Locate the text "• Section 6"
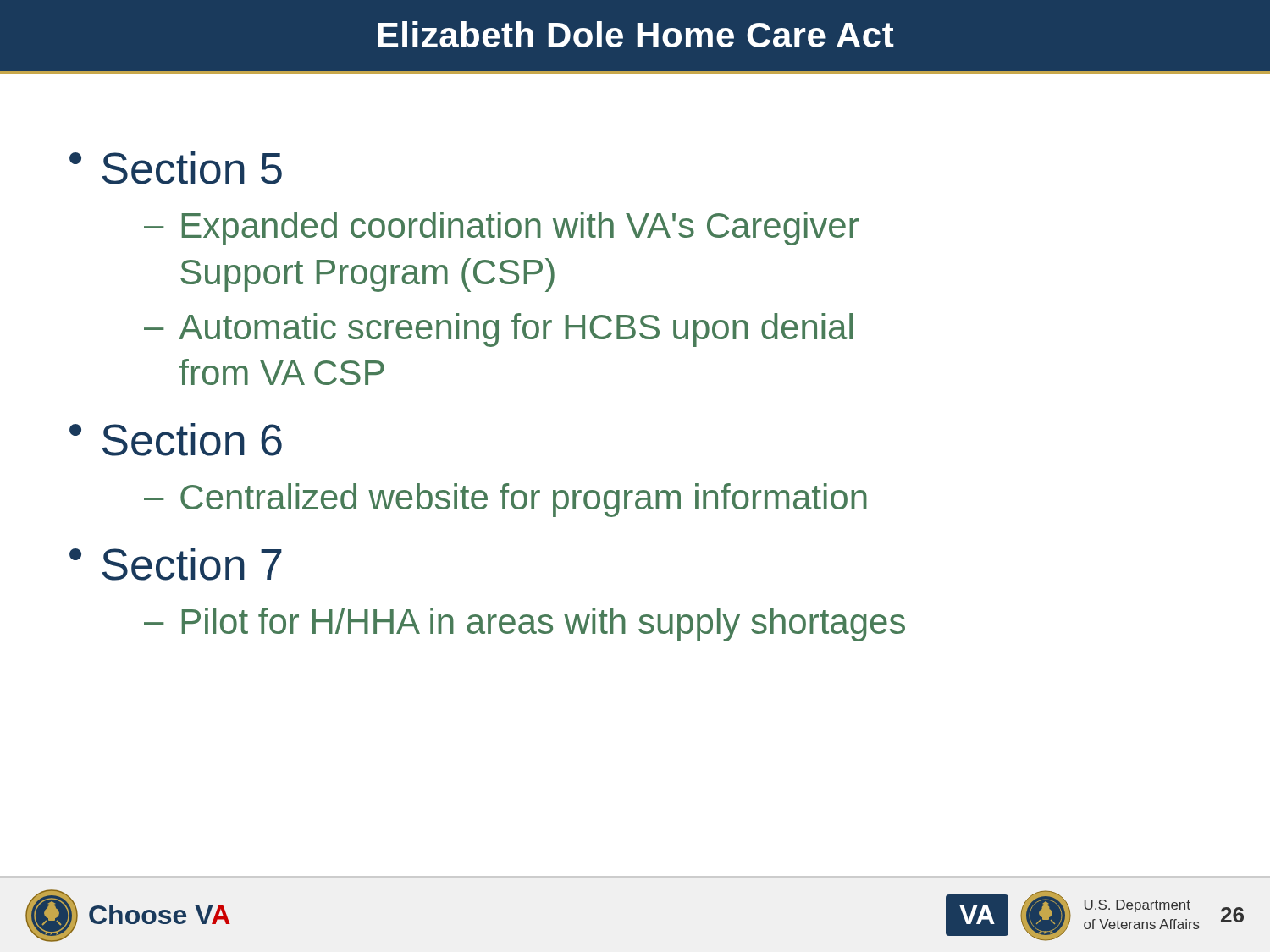The width and height of the screenshot is (1270, 952). pos(176,440)
